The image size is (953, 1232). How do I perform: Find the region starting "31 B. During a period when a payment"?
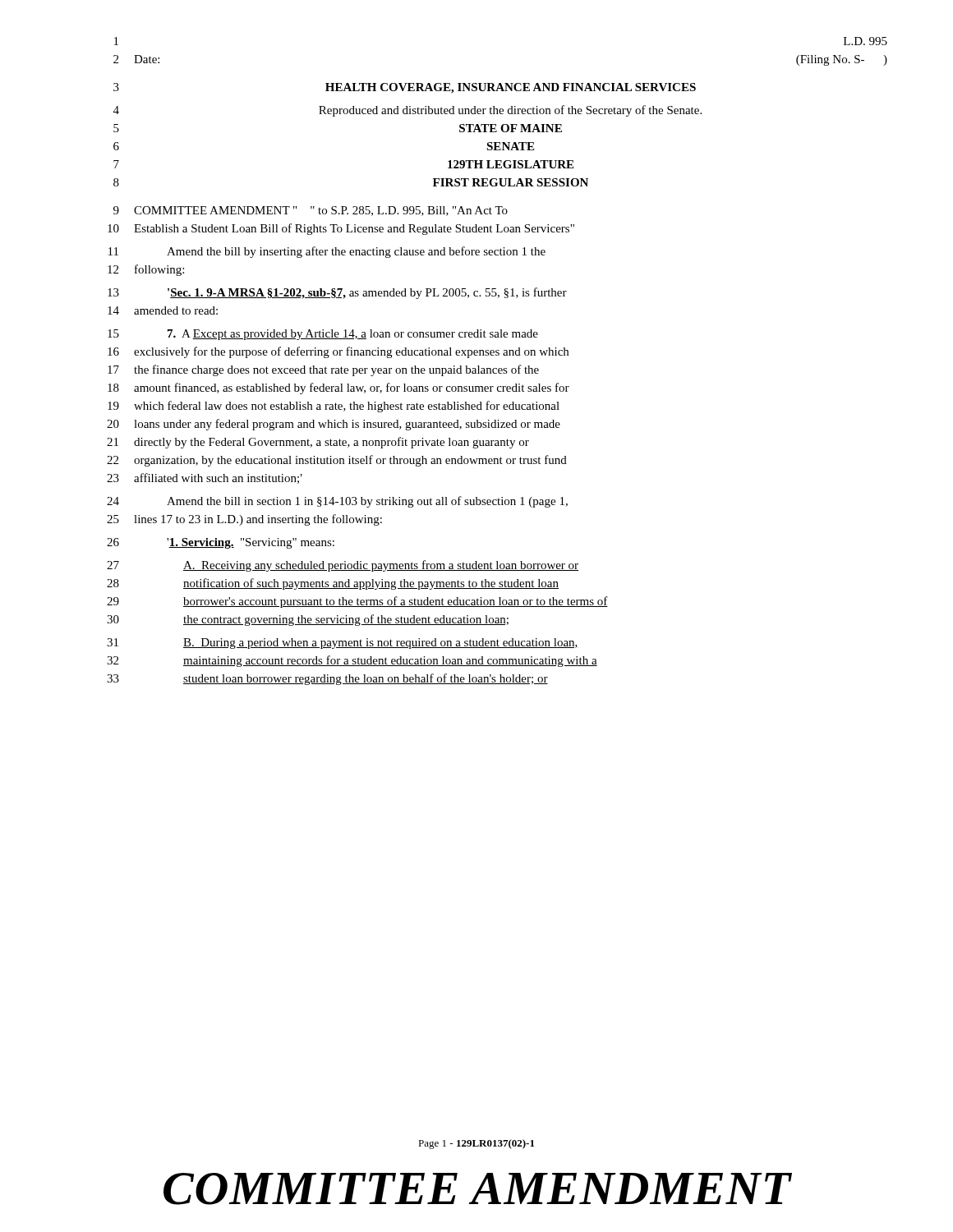click(x=489, y=661)
